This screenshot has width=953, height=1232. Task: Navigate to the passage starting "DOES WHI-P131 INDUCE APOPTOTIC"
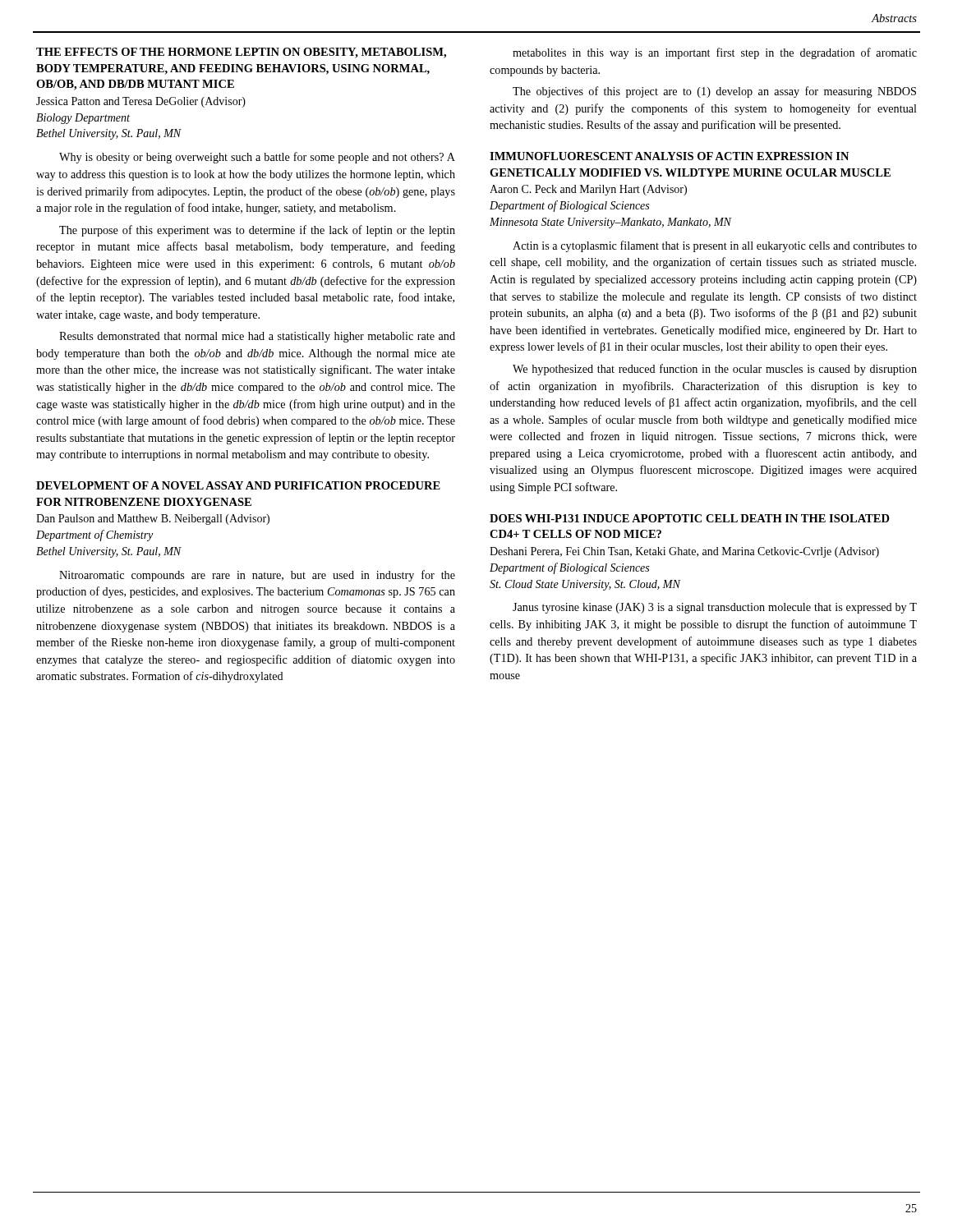(690, 526)
